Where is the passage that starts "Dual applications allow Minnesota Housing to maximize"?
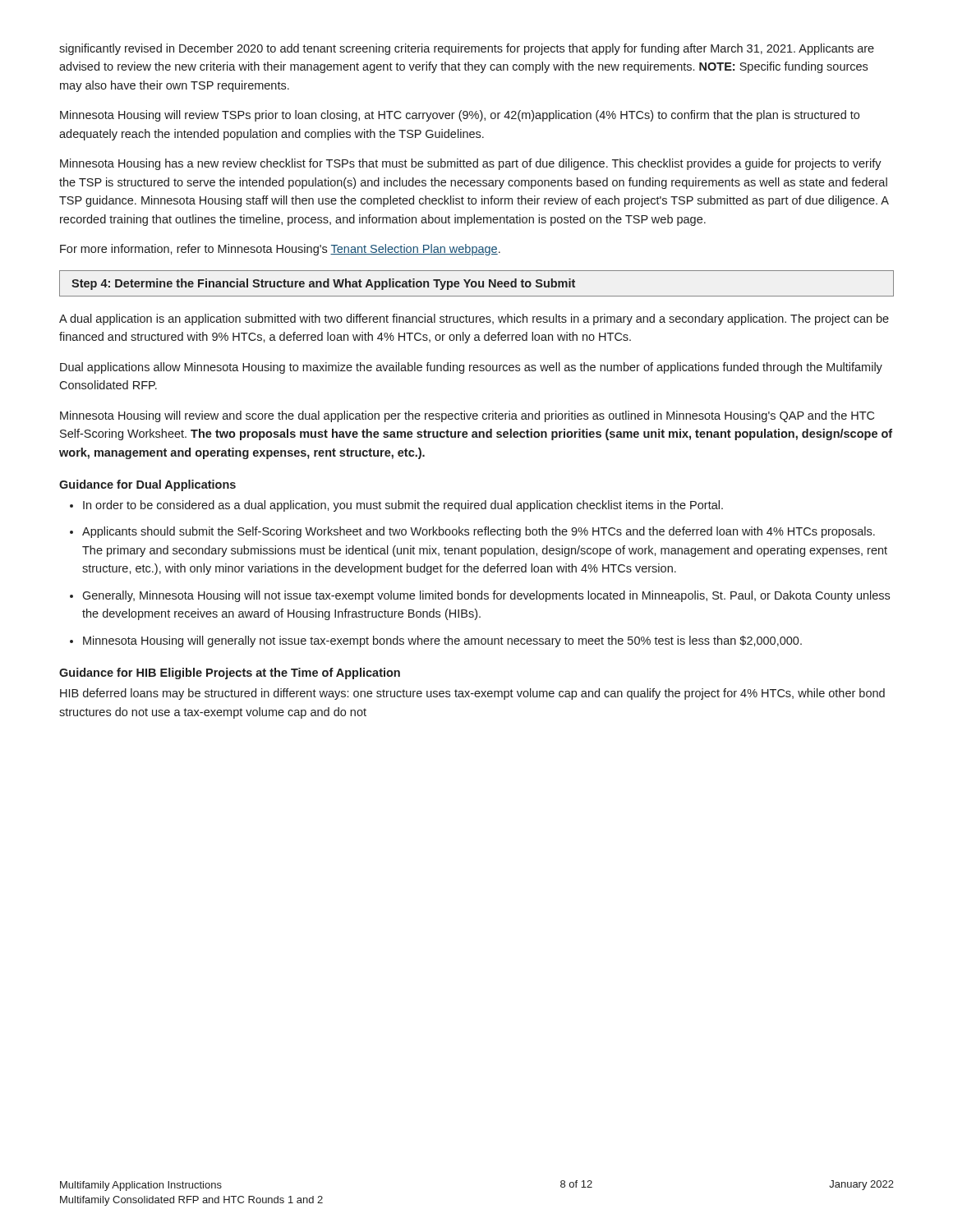The width and height of the screenshot is (953, 1232). click(x=471, y=376)
